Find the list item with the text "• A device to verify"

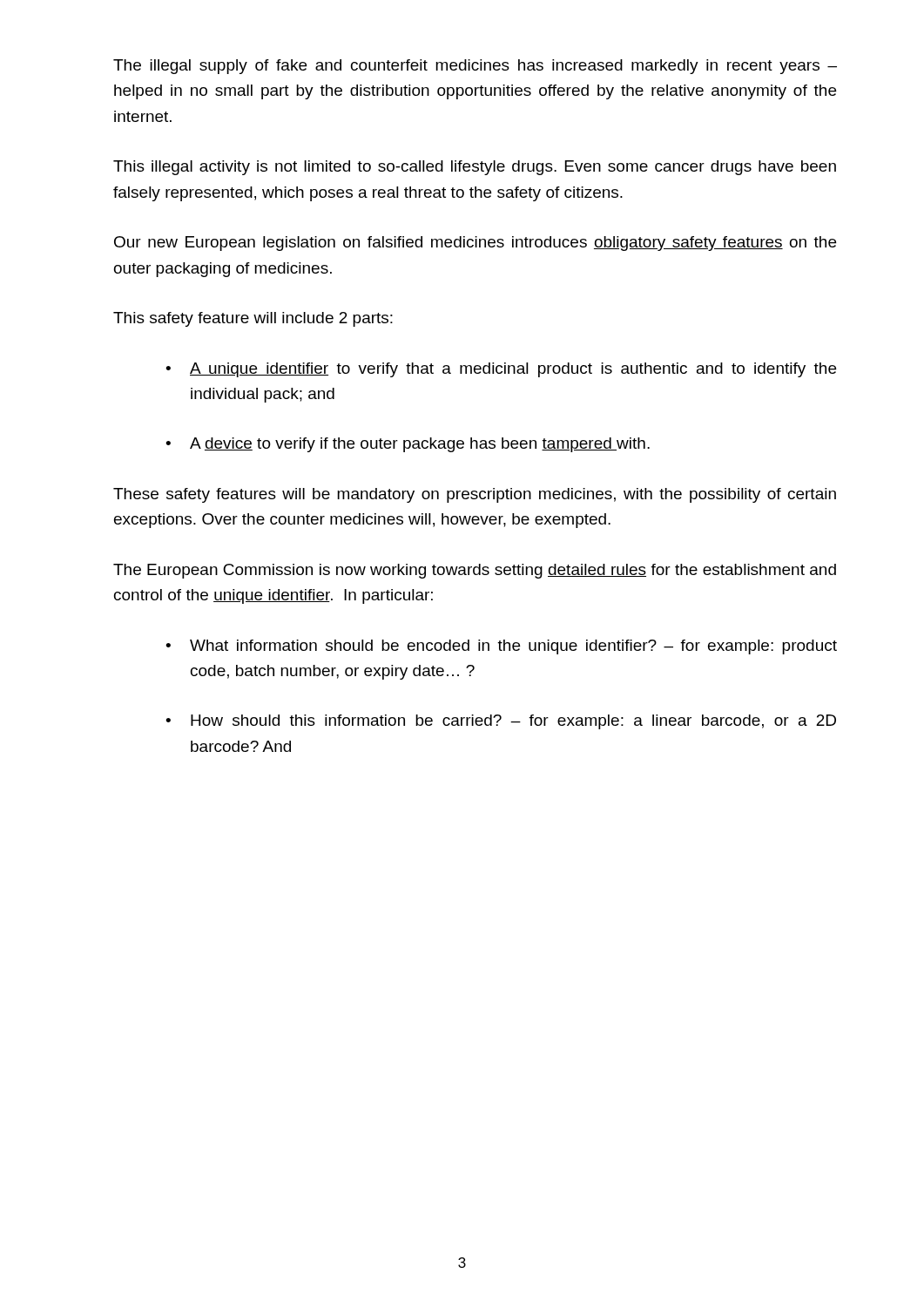tap(501, 444)
